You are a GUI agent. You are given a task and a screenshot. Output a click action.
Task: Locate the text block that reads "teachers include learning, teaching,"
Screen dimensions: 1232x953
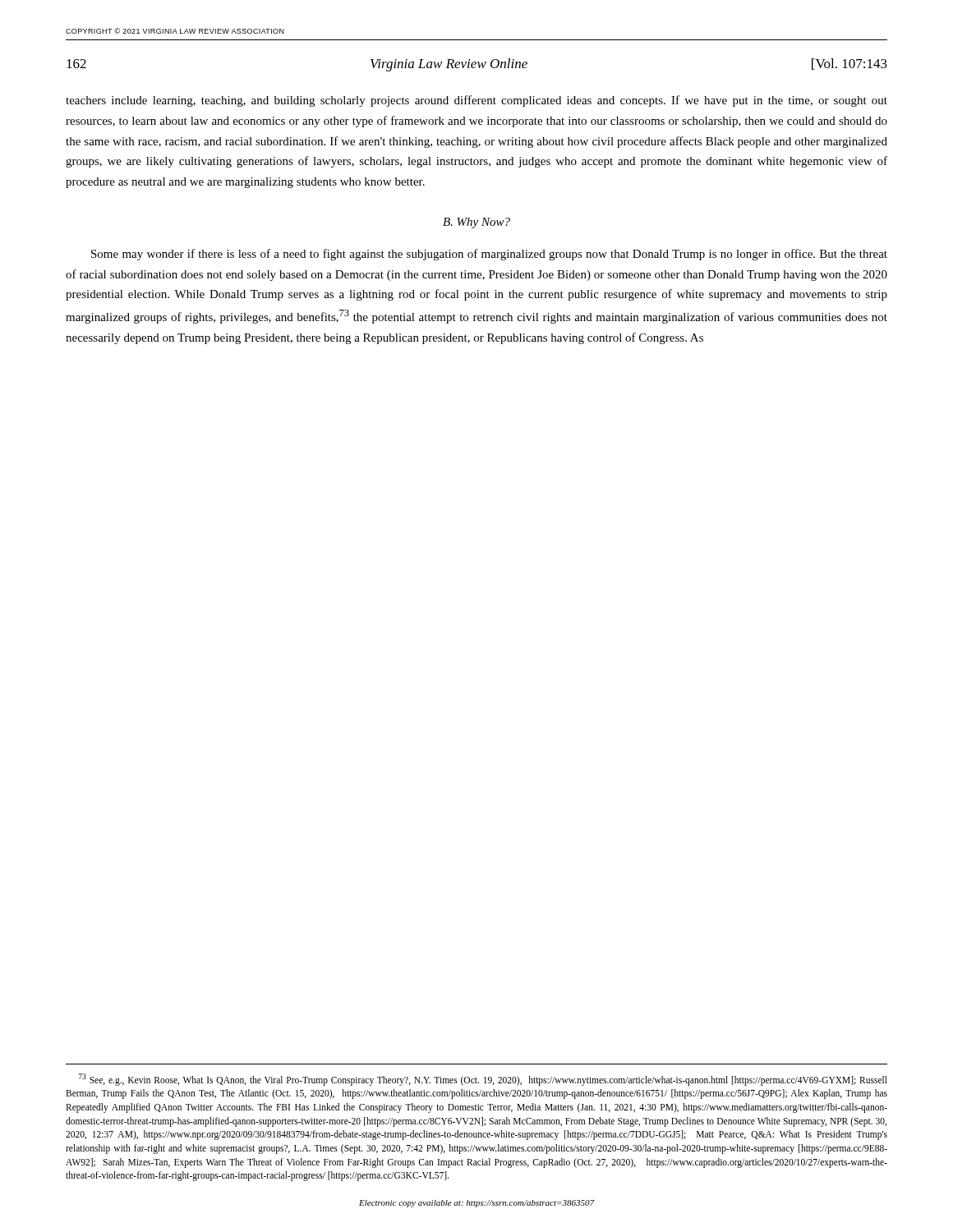click(x=476, y=141)
